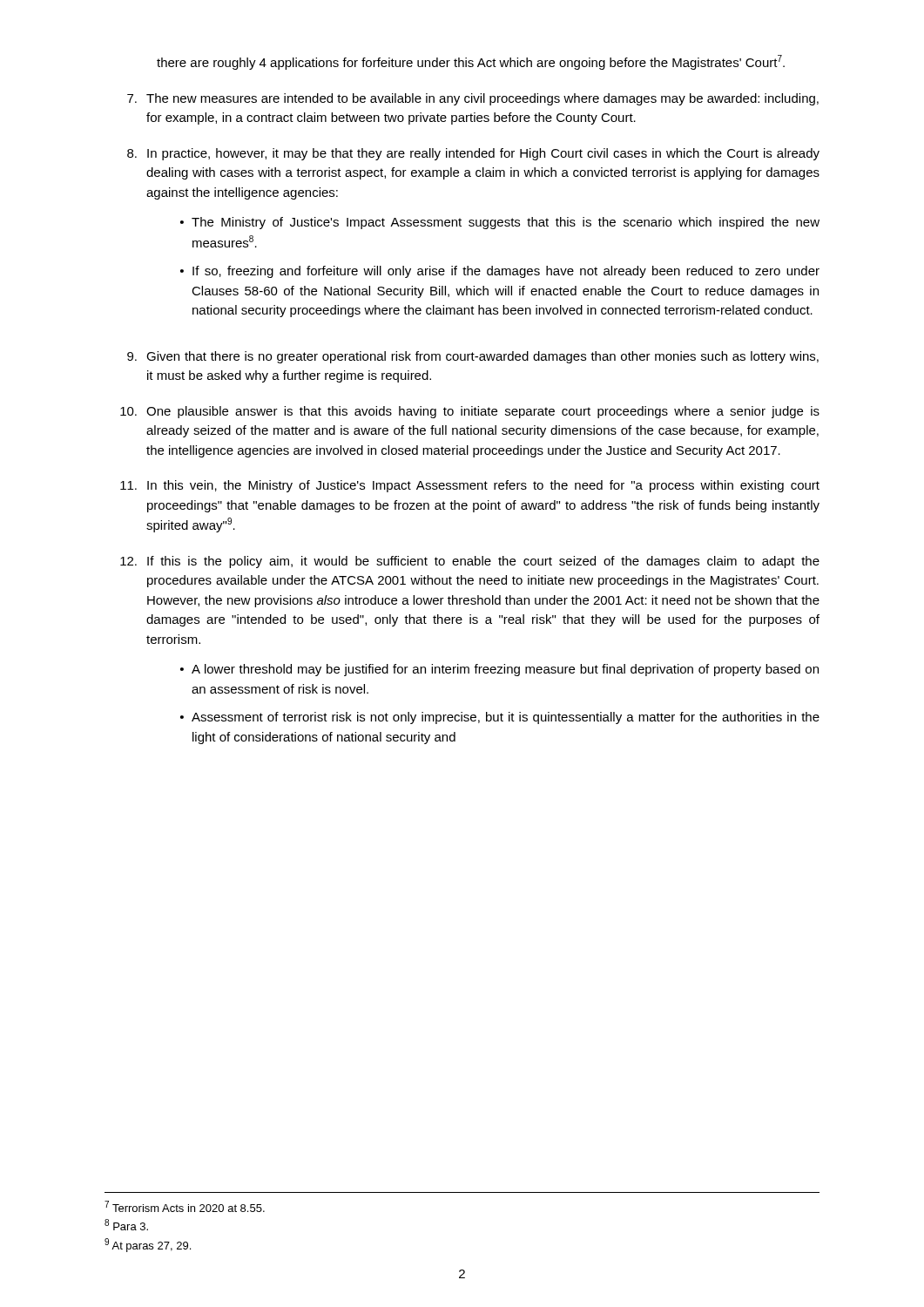The image size is (924, 1307).
Task: Click on the text starting "7 Terrorism Acts in"
Action: tap(185, 1207)
